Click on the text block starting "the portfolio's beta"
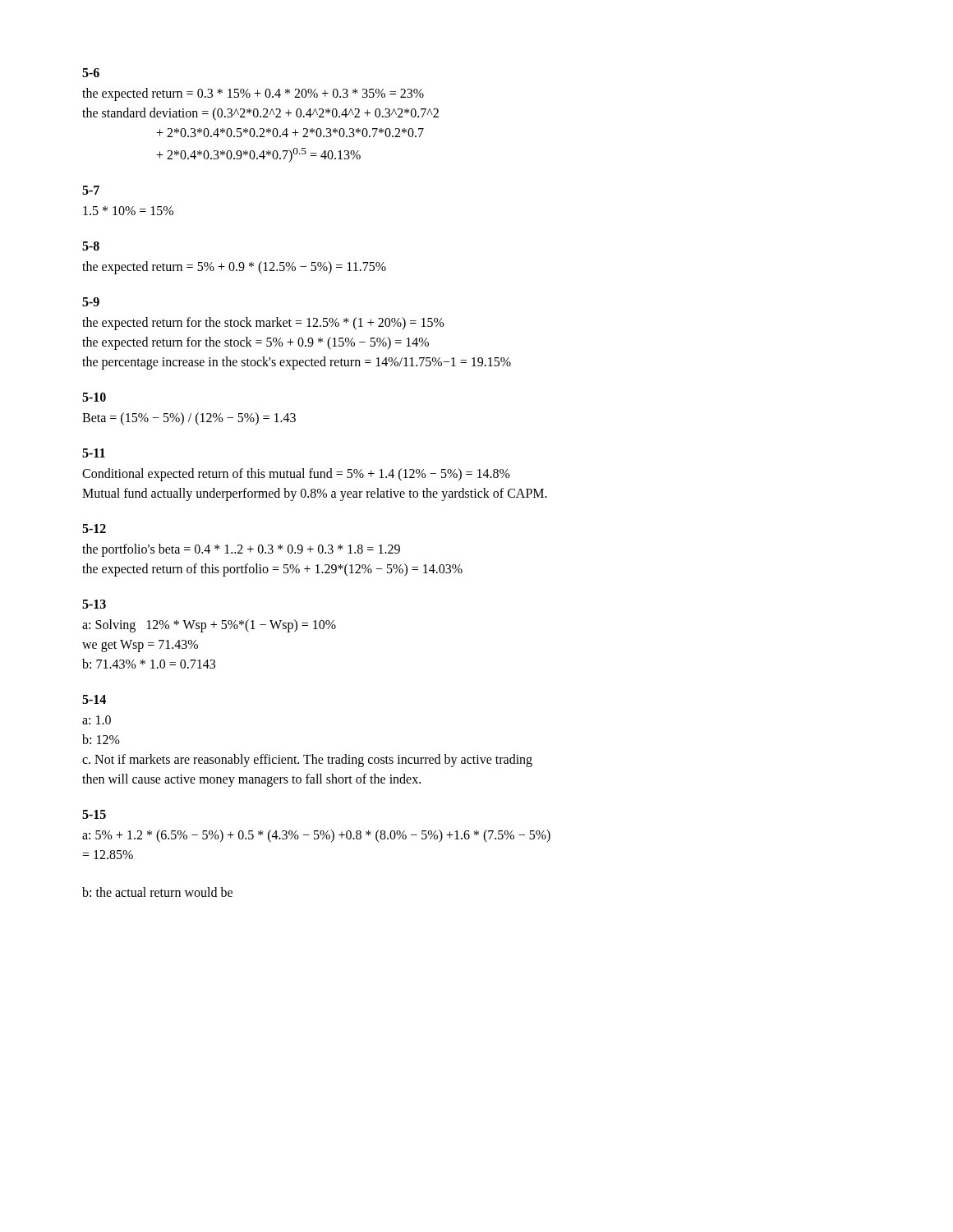The width and height of the screenshot is (953, 1232). pyautogui.click(x=272, y=559)
